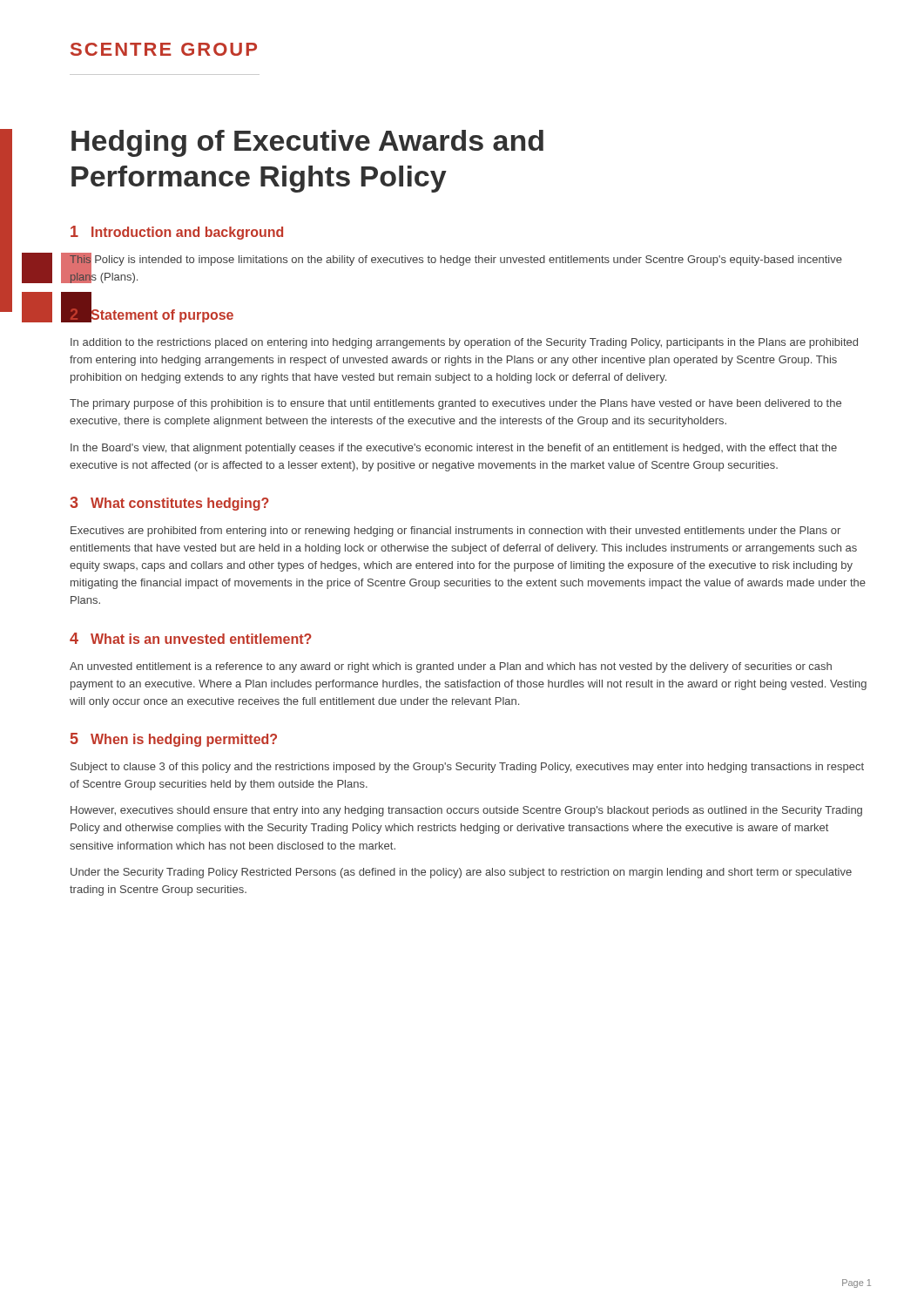
Task: Locate the title that opens with "Hedging of Executive Awards andPerformance"
Action: [471, 158]
